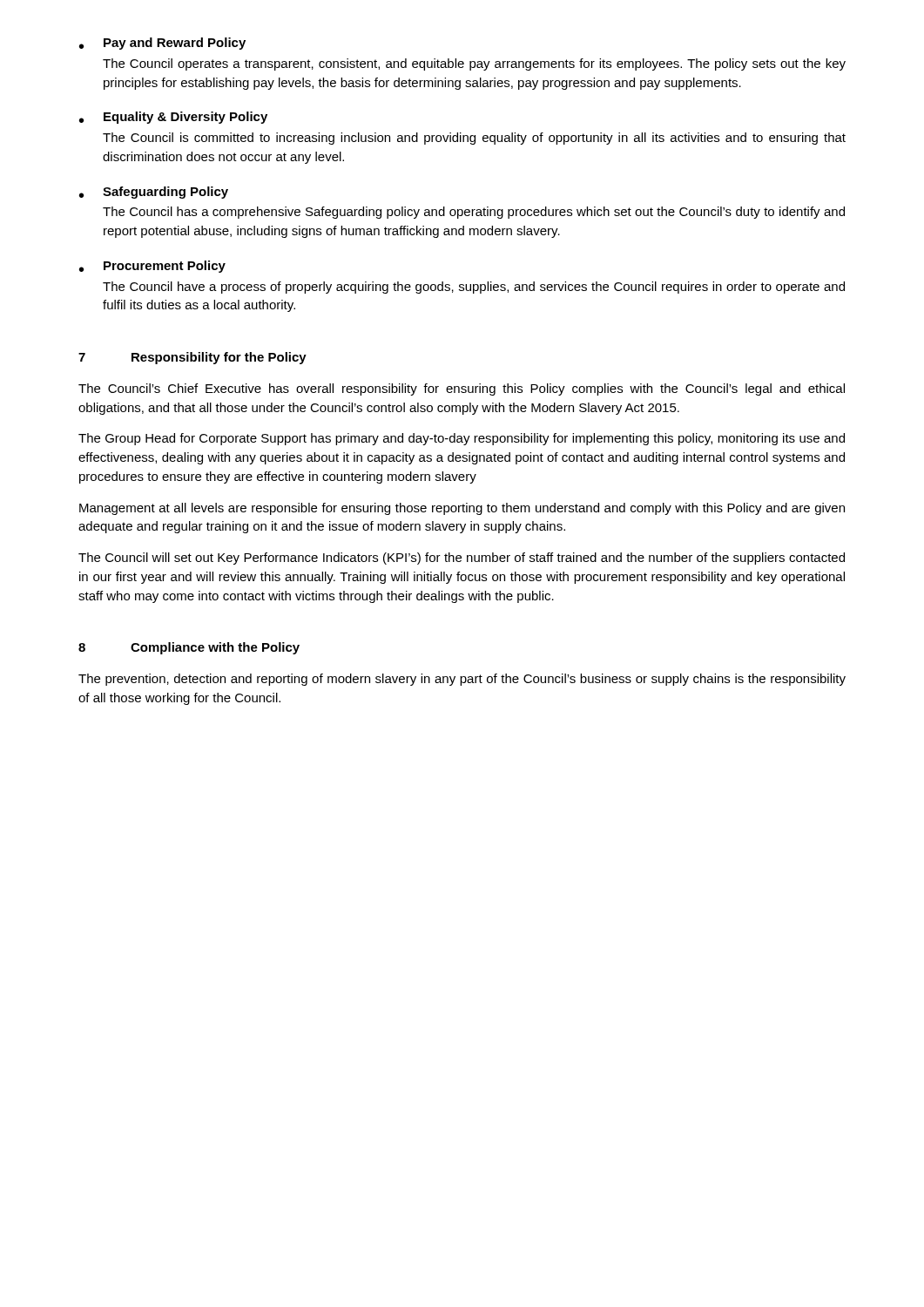Select the list item with the text "• Equality & Diversity Policy The Council"
924x1307 pixels.
pos(462,137)
